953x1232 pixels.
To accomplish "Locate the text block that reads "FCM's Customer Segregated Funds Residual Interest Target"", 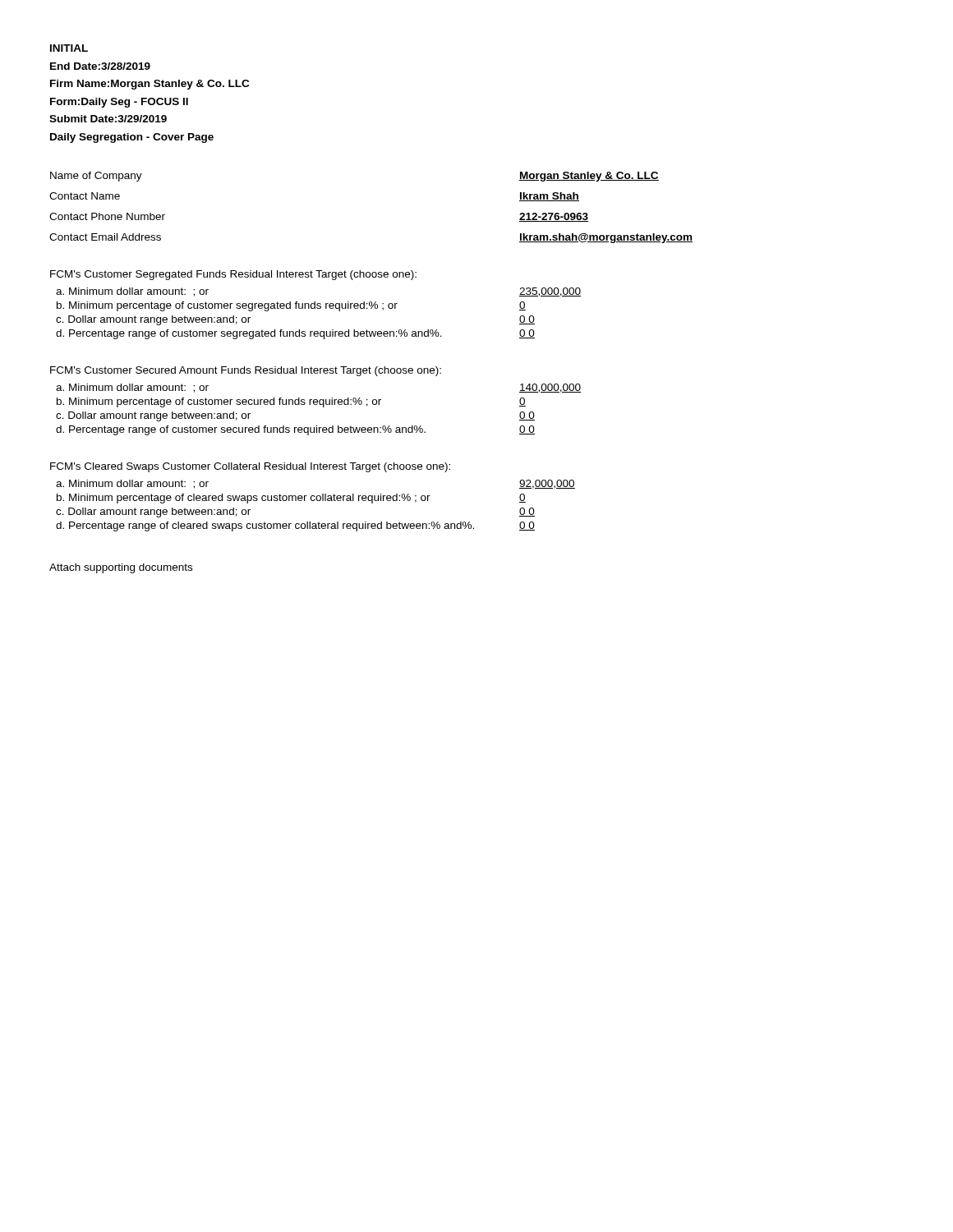I will pos(233,275).
